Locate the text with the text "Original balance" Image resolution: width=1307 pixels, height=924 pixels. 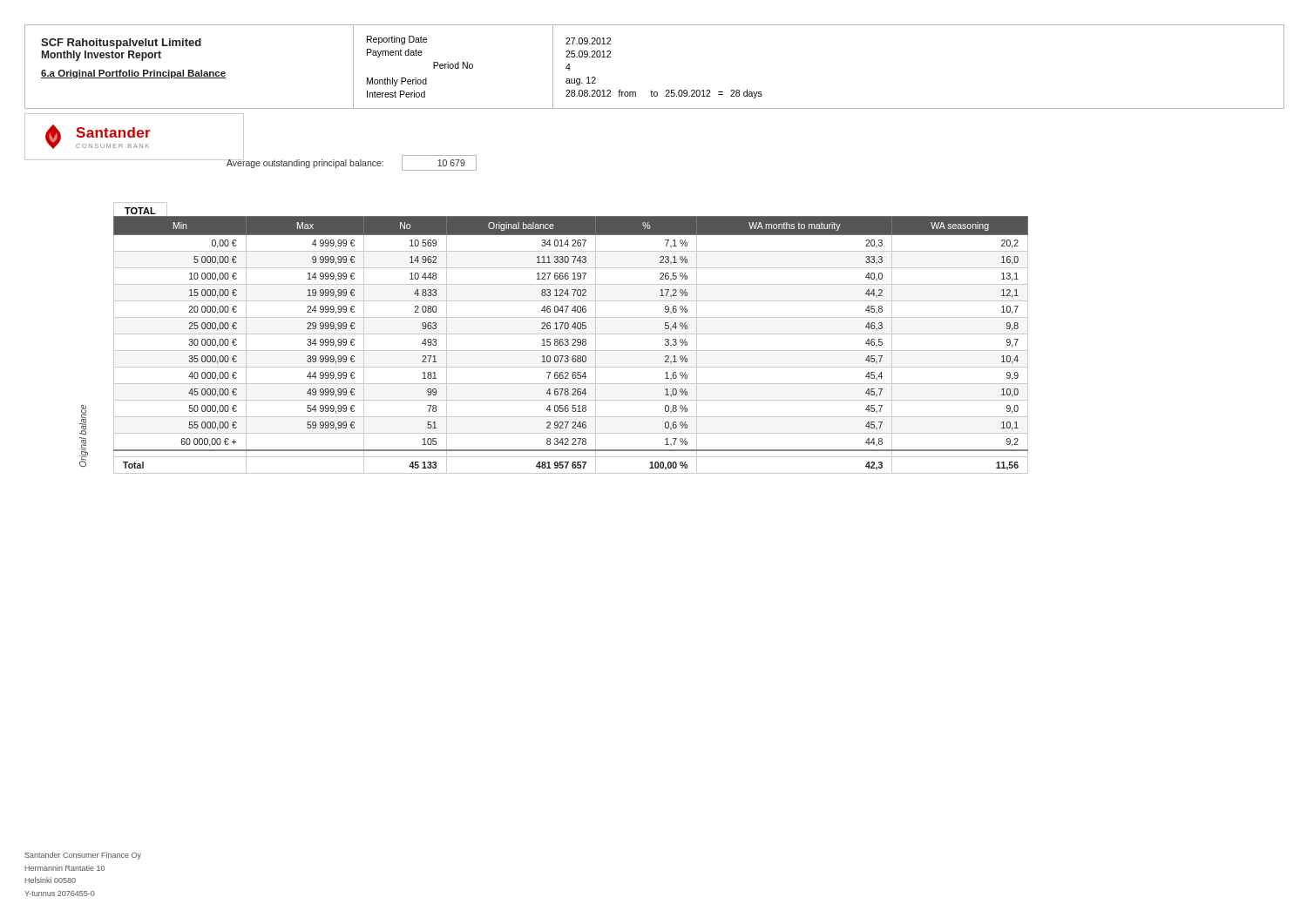coord(83,435)
